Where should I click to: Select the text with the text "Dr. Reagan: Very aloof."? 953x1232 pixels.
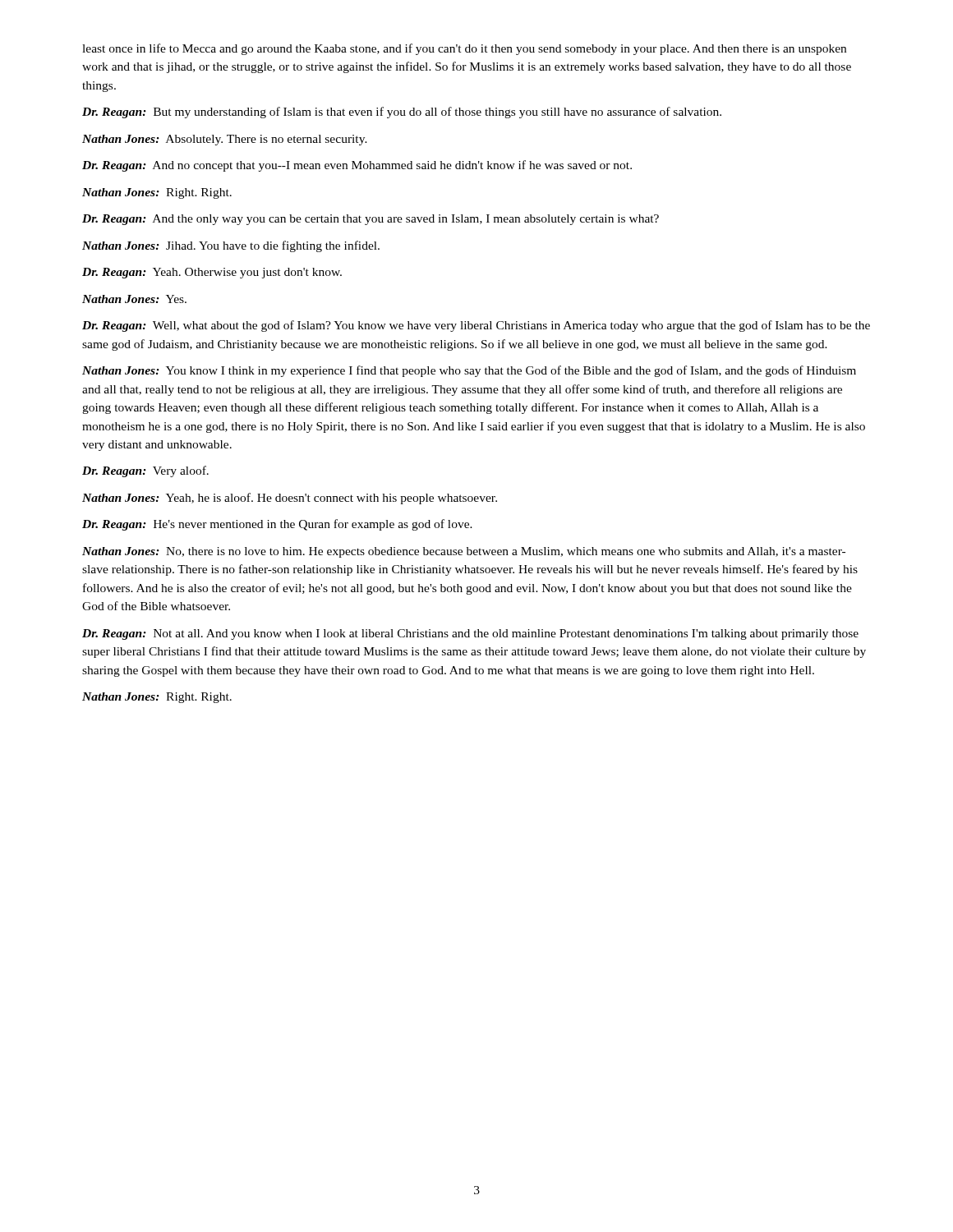pos(146,471)
